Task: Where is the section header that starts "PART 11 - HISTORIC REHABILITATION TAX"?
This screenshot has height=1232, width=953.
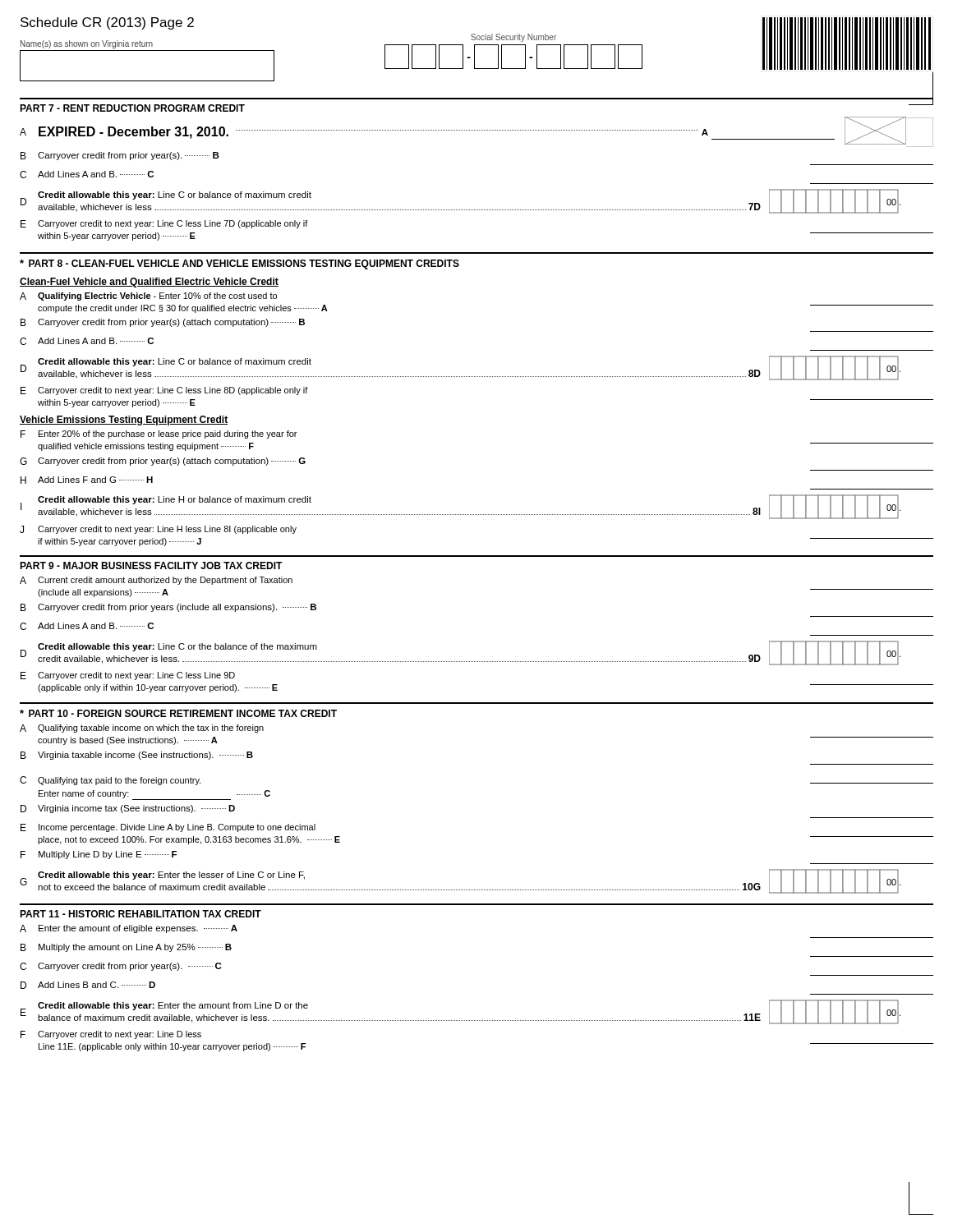Action: pyautogui.click(x=140, y=914)
